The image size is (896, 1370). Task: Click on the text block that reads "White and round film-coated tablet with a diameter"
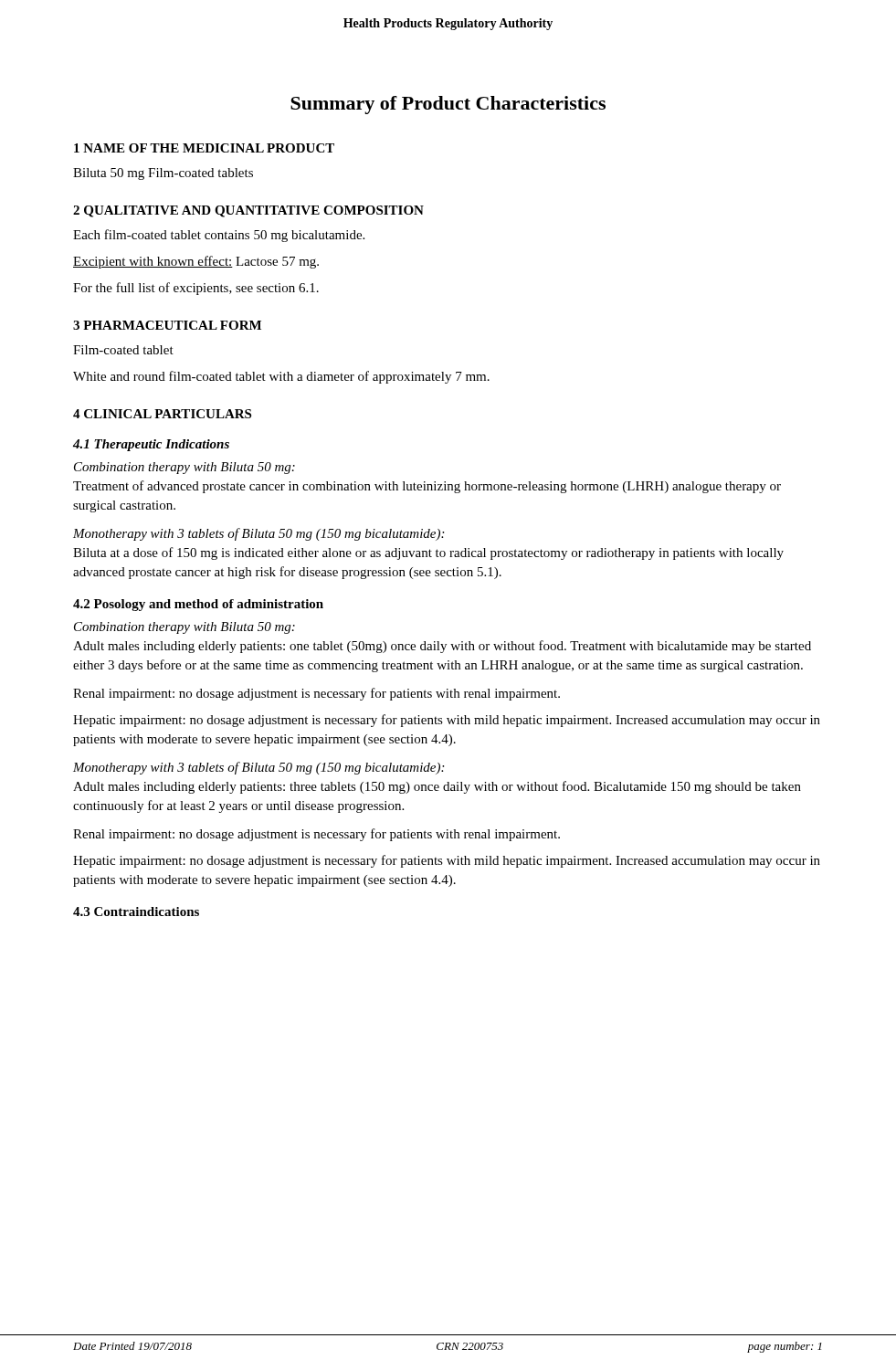coord(282,376)
